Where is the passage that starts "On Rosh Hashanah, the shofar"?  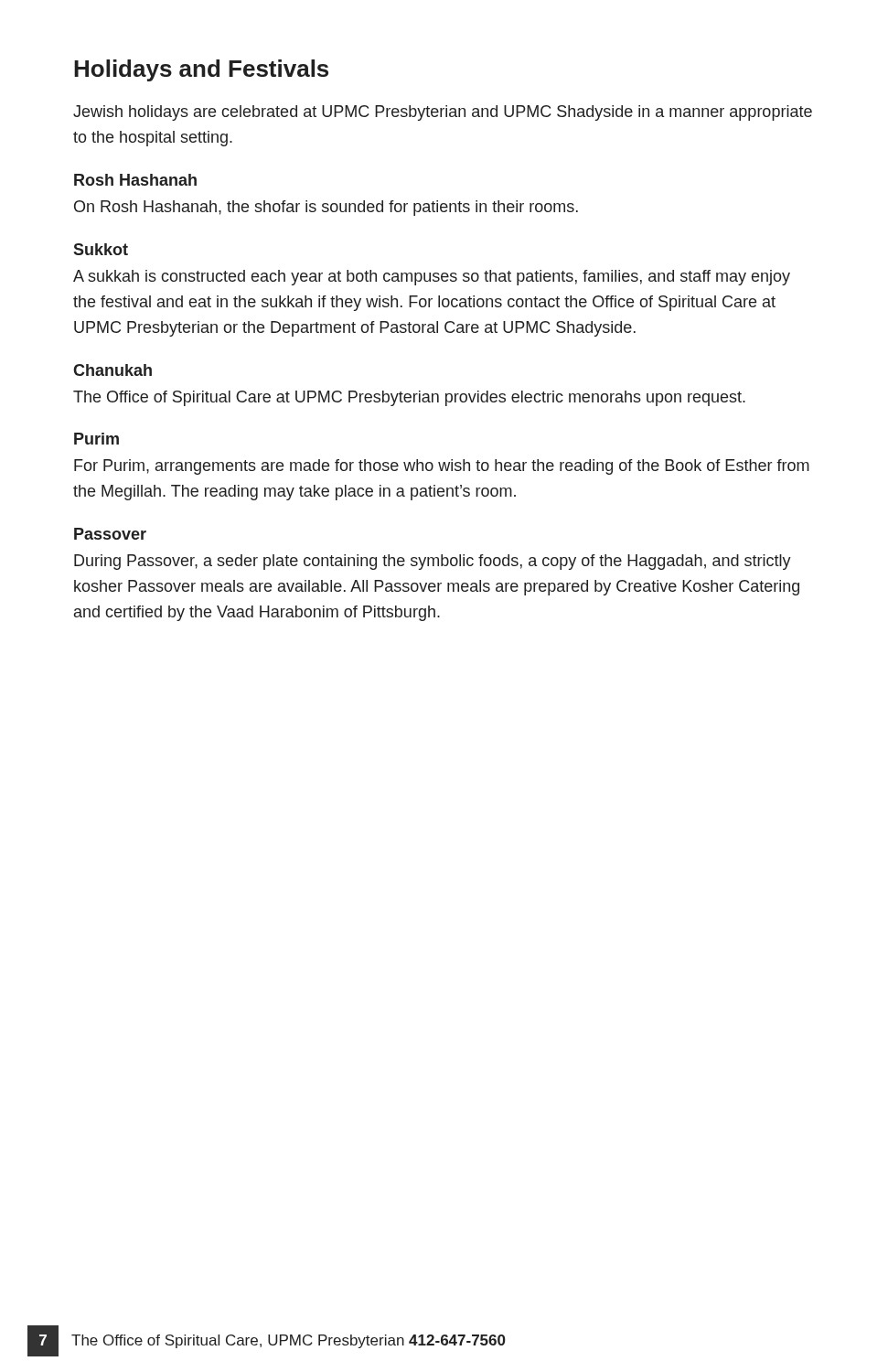coord(326,207)
